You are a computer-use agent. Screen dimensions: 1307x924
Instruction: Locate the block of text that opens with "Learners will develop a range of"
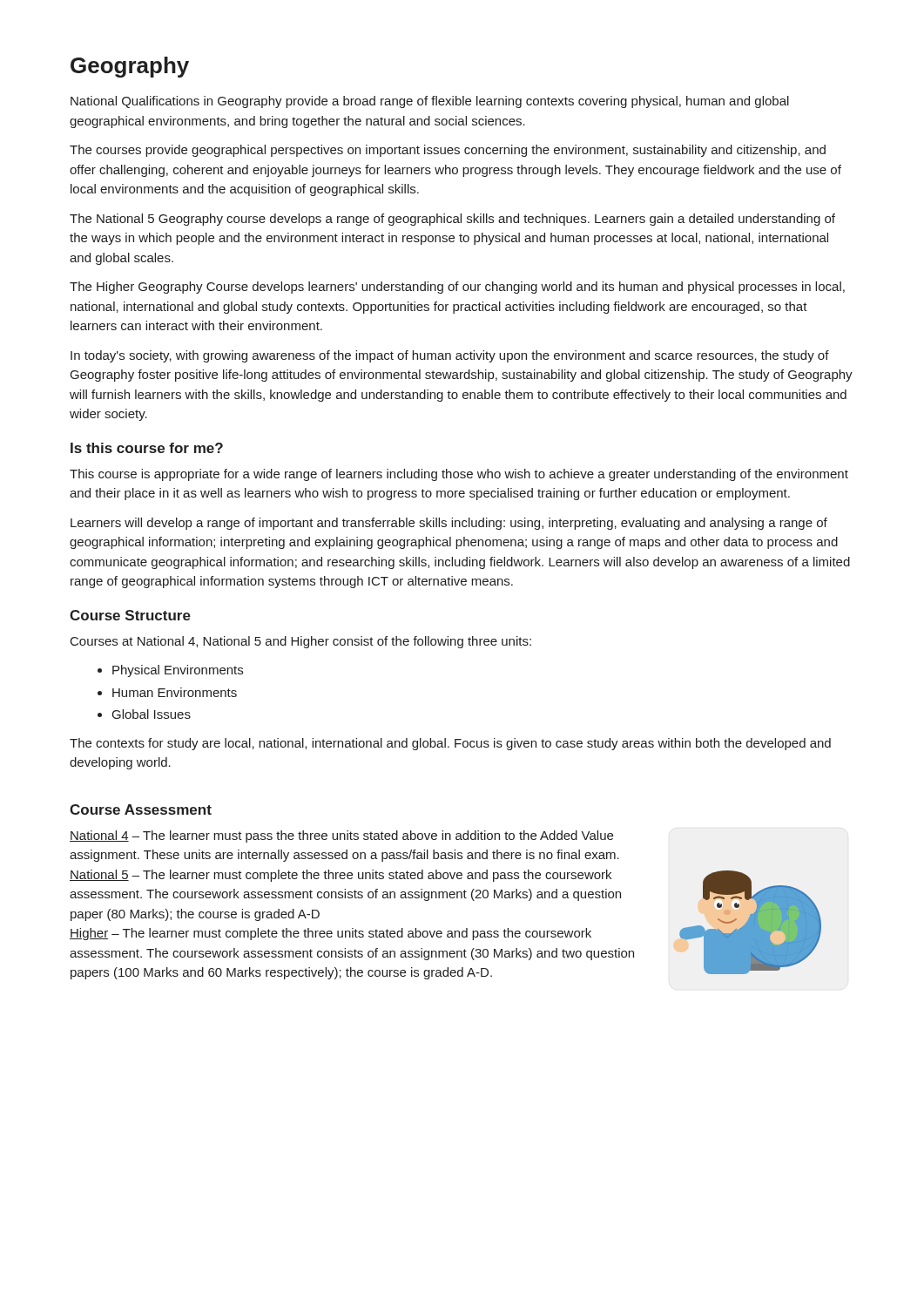click(x=462, y=552)
